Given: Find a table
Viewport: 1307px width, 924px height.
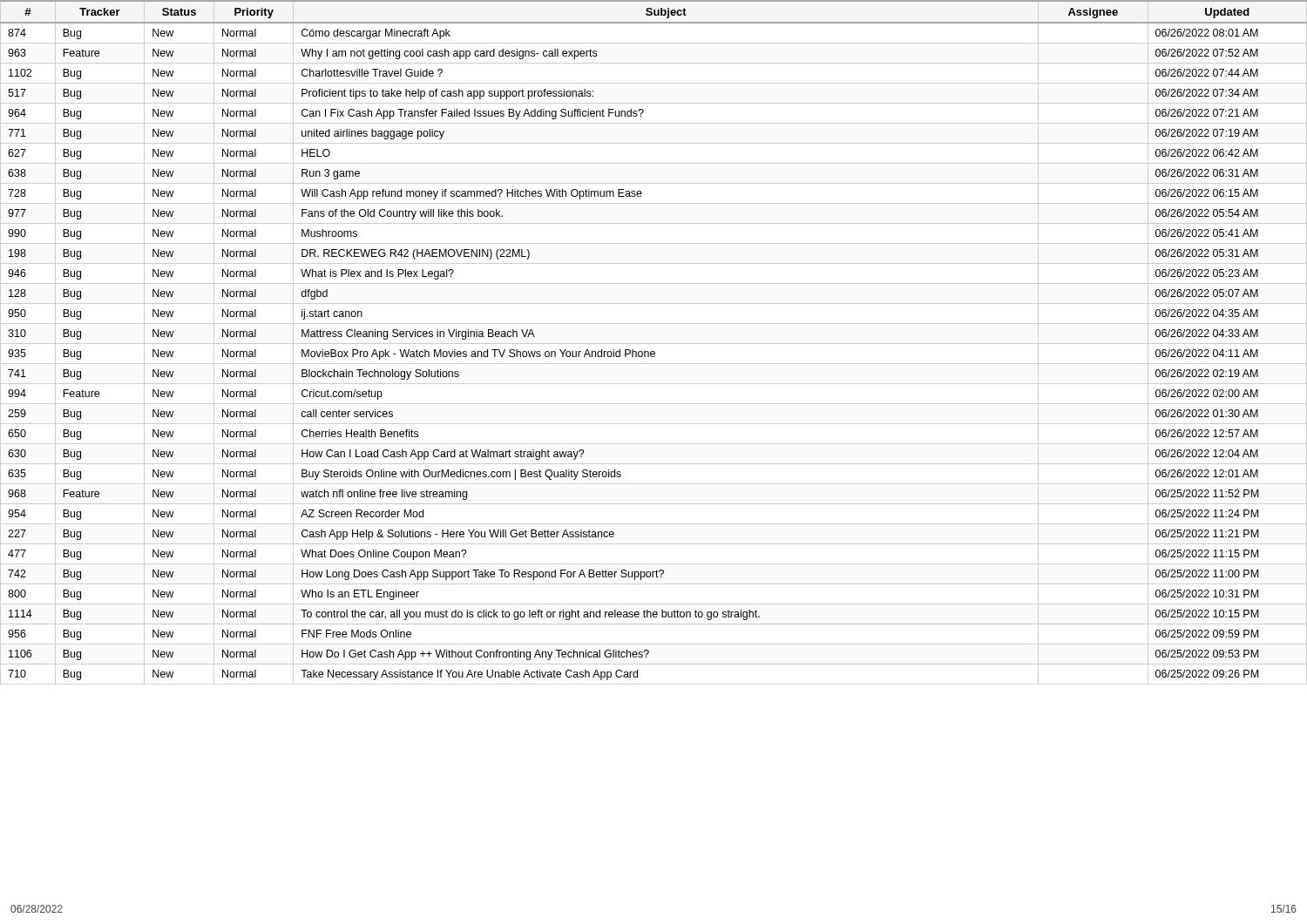Looking at the screenshot, I should tap(654, 342).
